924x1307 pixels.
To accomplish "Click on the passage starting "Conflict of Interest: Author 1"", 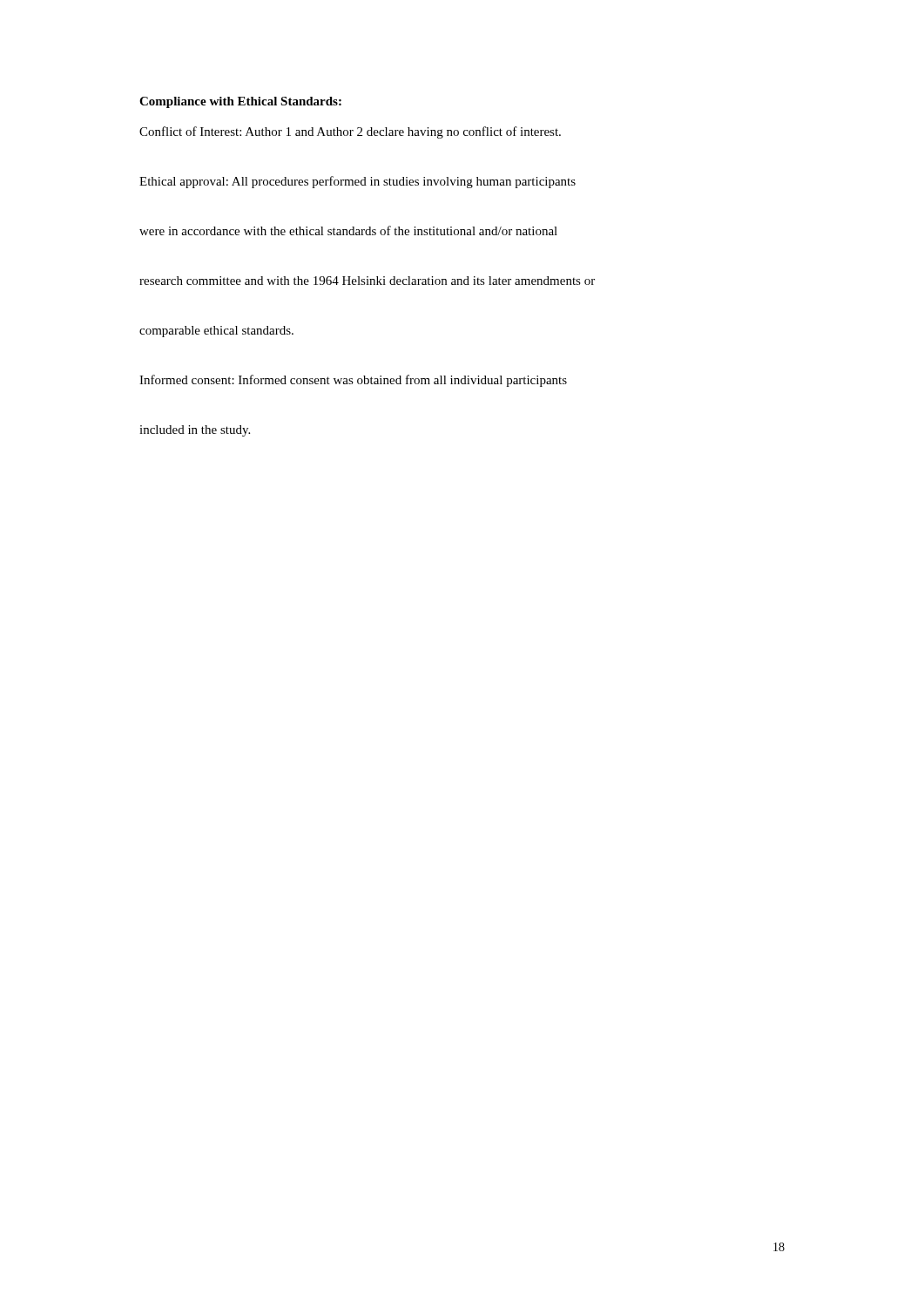I will point(367,281).
